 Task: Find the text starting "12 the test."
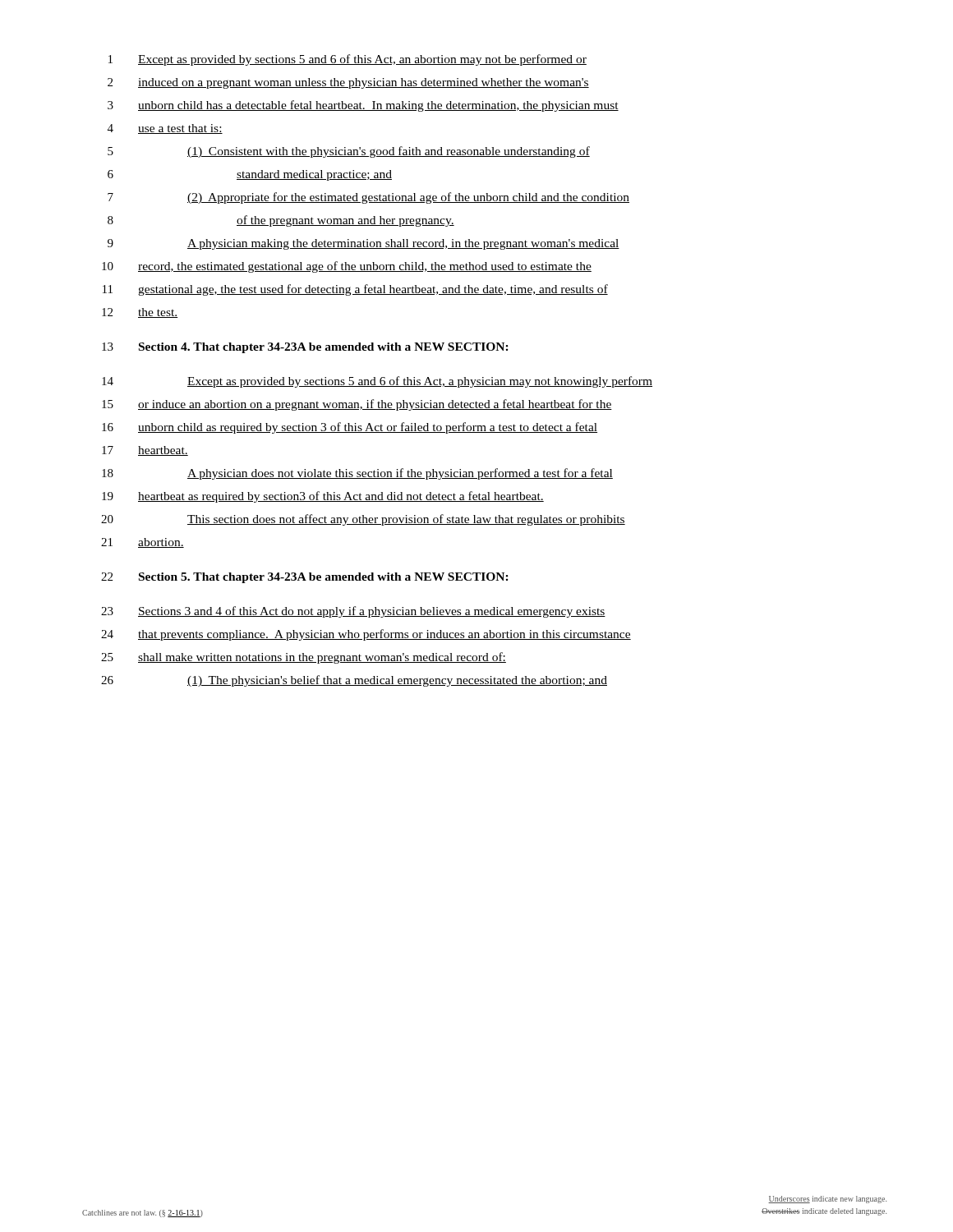(x=140, y=313)
